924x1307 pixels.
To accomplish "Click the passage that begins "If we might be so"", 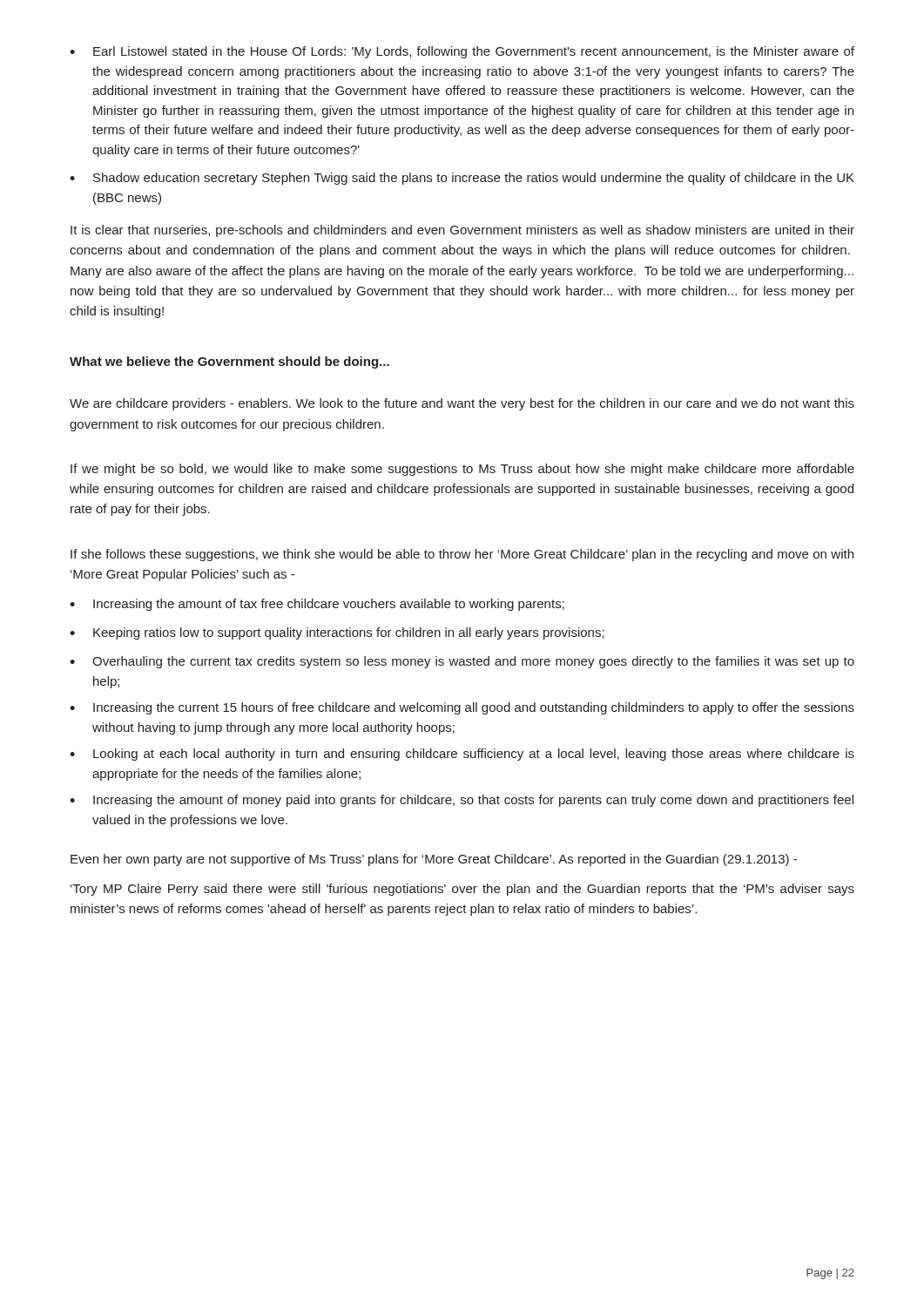I will tap(462, 488).
